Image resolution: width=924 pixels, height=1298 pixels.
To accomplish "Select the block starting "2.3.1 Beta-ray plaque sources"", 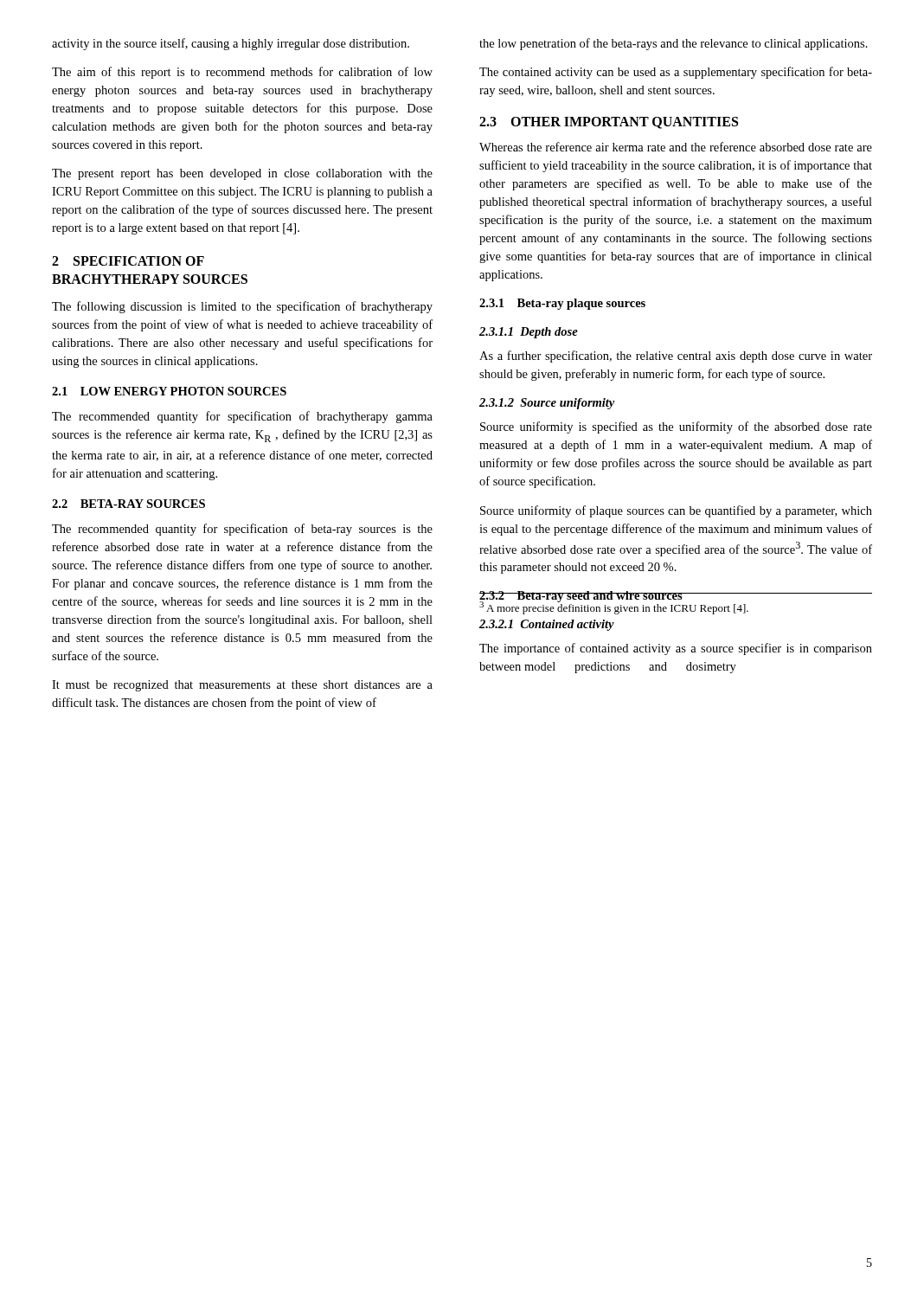I will (562, 304).
